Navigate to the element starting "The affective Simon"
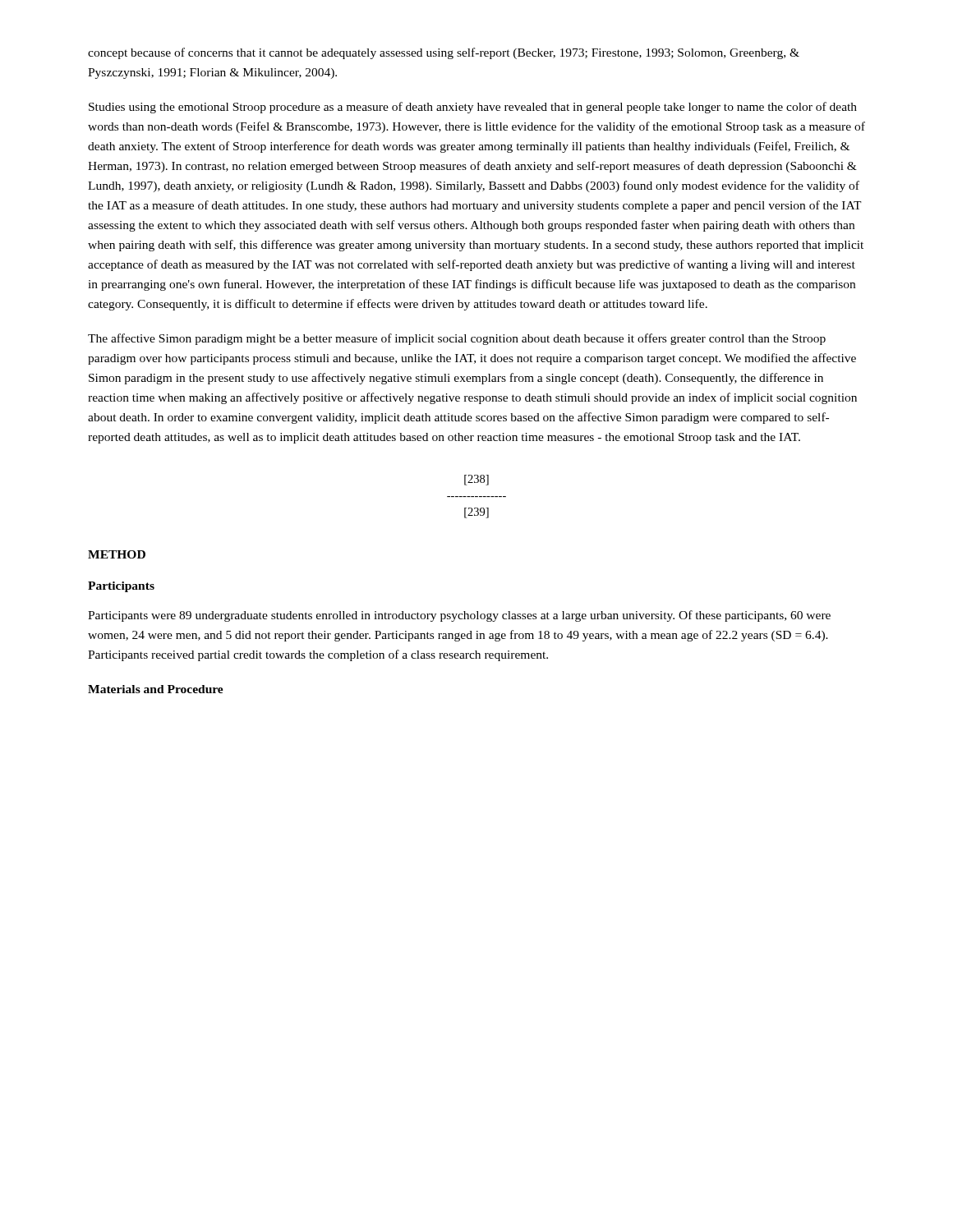Viewport: 953px width, 1232px height. [x=473, y=387]
